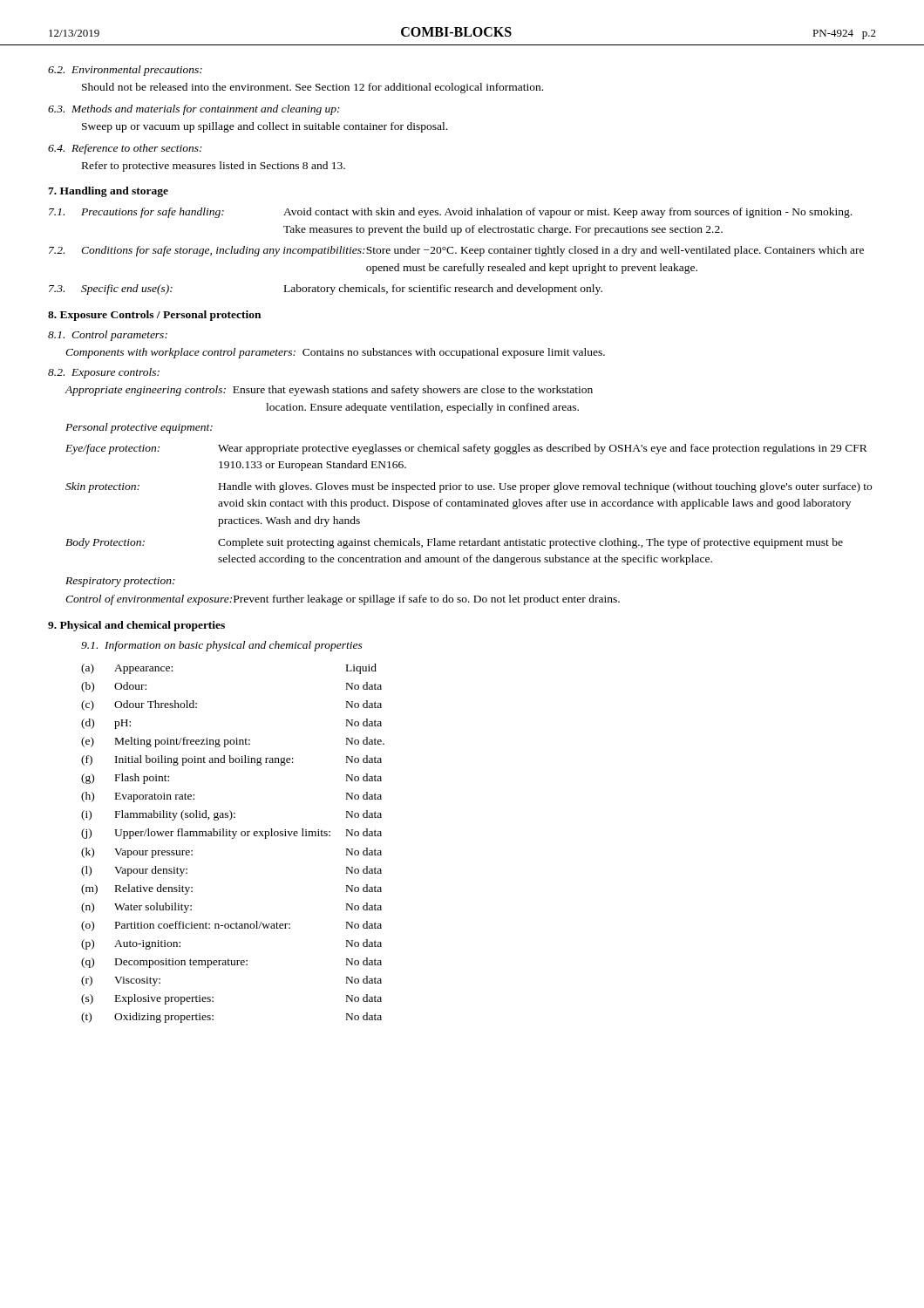Locate the block of text that opens with "6.4. Reference to other sections: Refer to protective"
This screenshot has width=924, height=1308.
click(x=197, y=157)
